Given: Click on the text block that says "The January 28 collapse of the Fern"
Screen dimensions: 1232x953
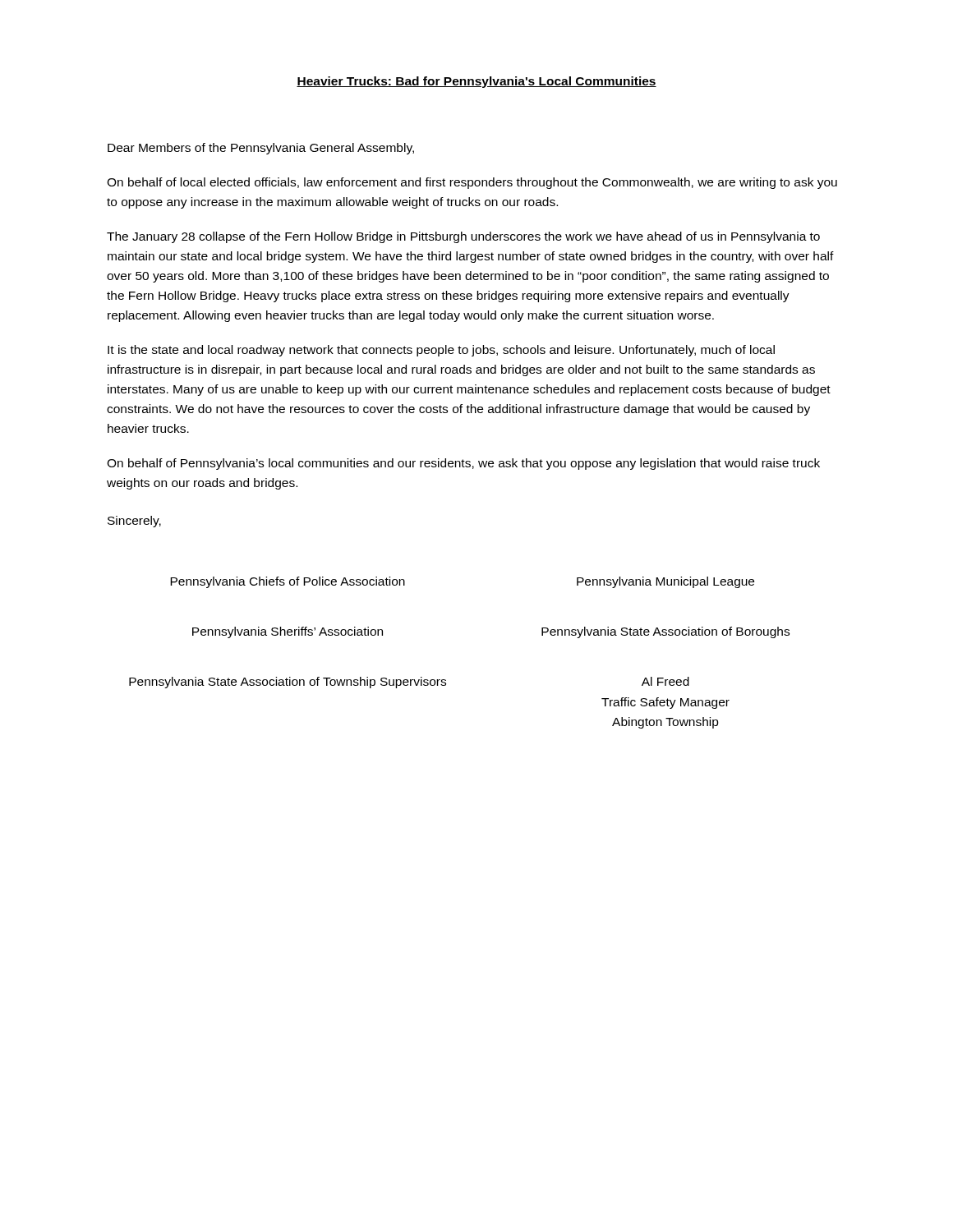Looking at the screenshot, I should click(470, 276).
